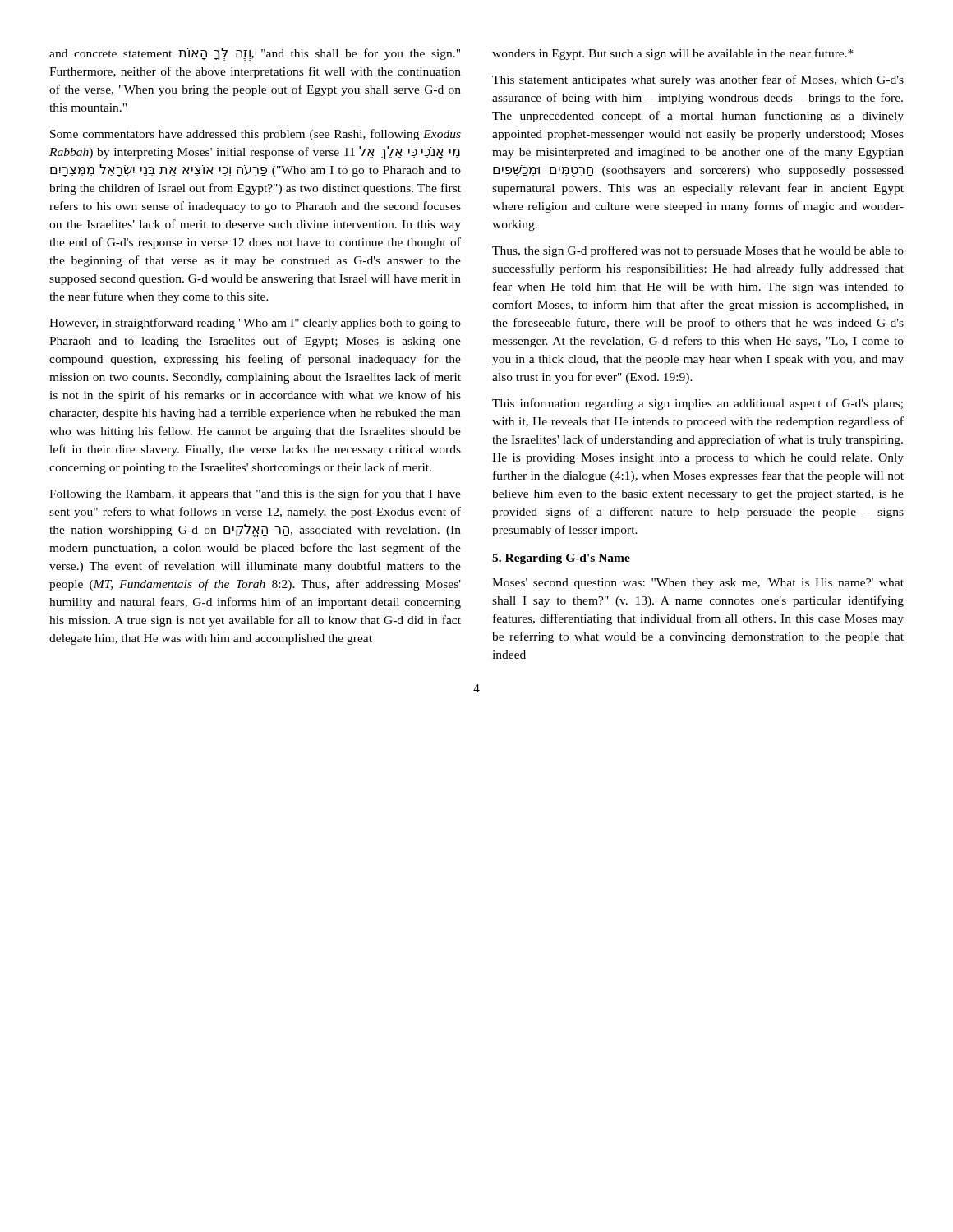
Task: Find the text block that says "Some commentators have addressed this problem (see Rashi,"
Action: click(255, 215)
